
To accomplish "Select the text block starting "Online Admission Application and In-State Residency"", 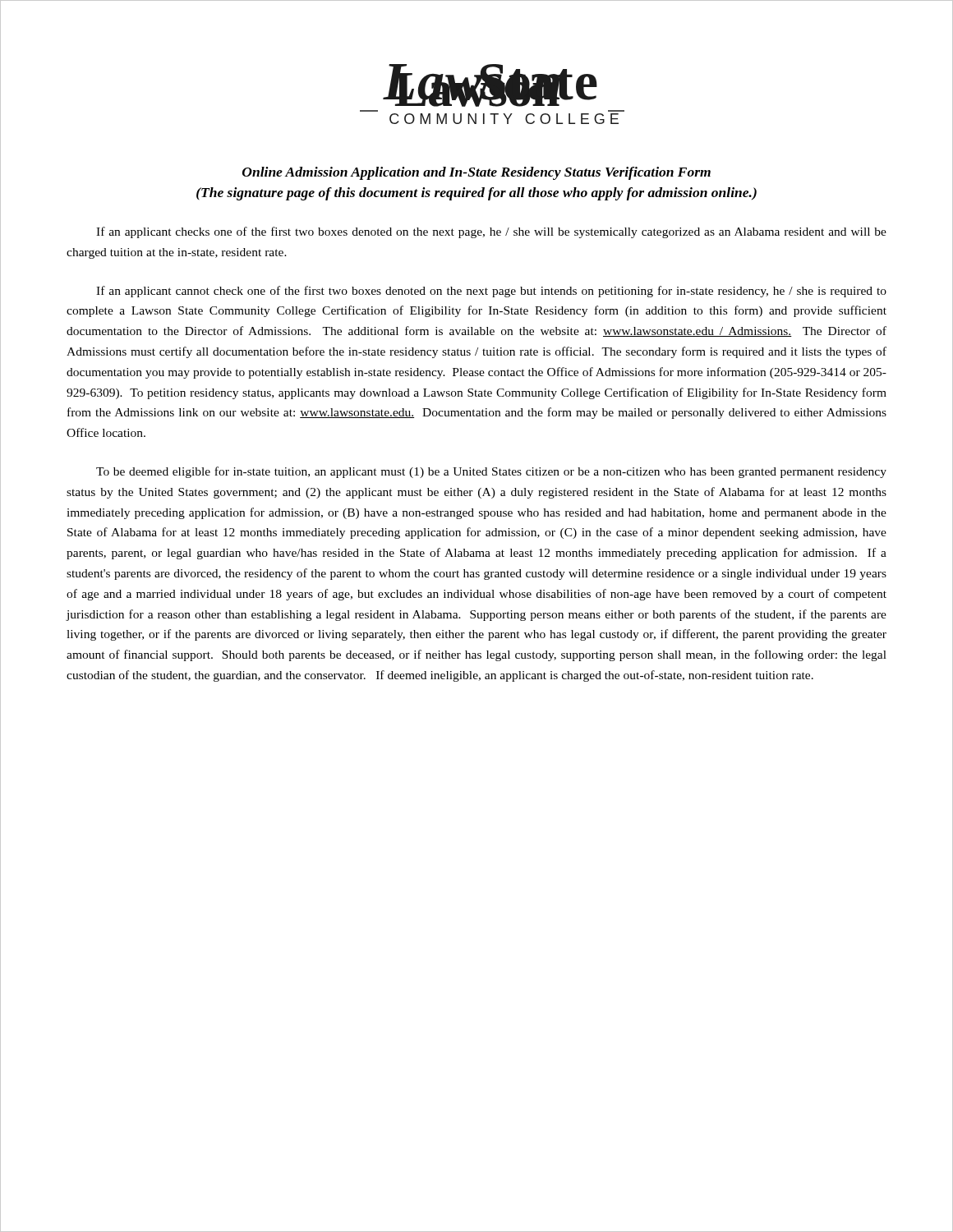I will (476, 182).
